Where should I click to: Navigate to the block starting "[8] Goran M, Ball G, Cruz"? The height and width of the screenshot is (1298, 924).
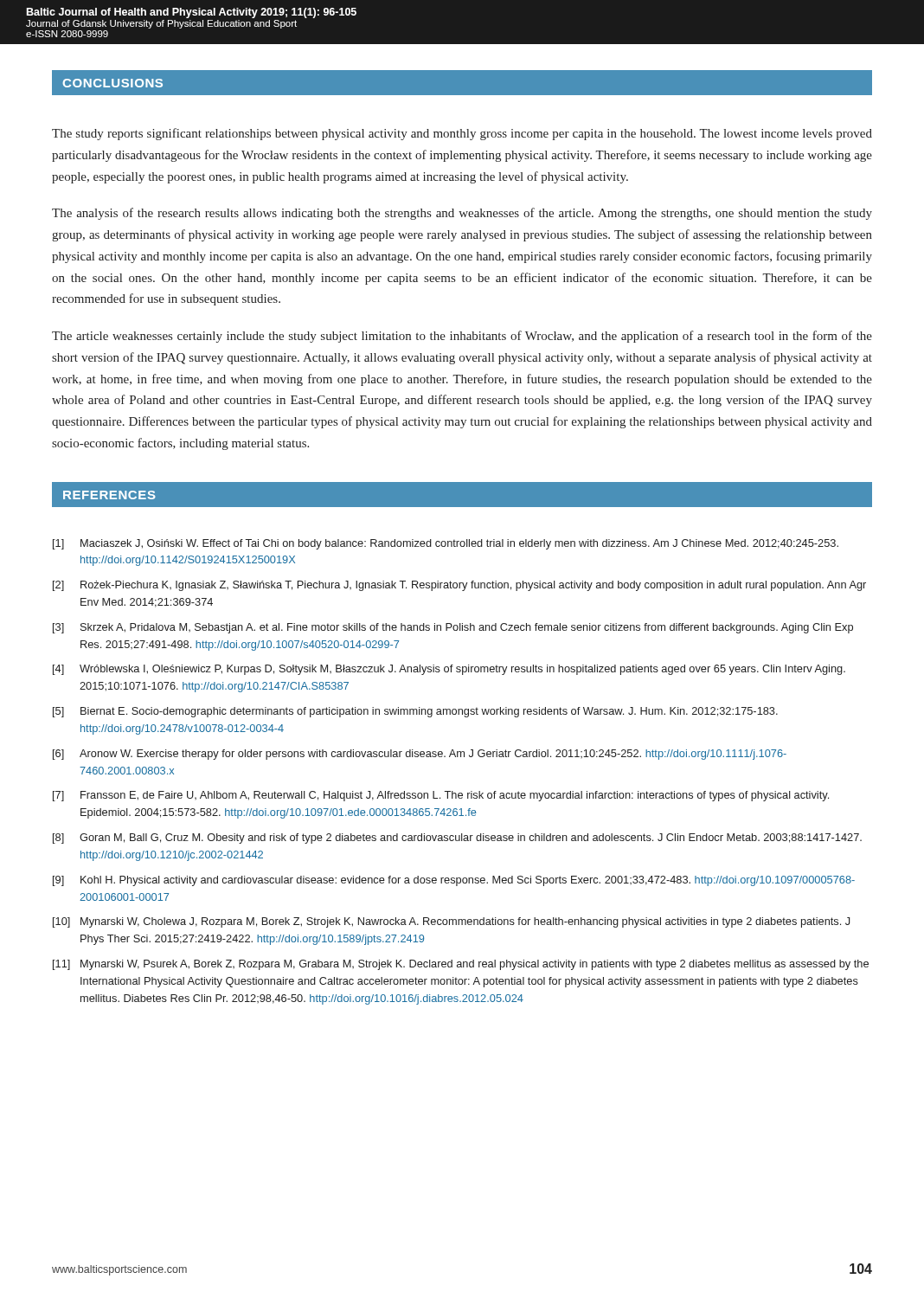click(462, 846)
